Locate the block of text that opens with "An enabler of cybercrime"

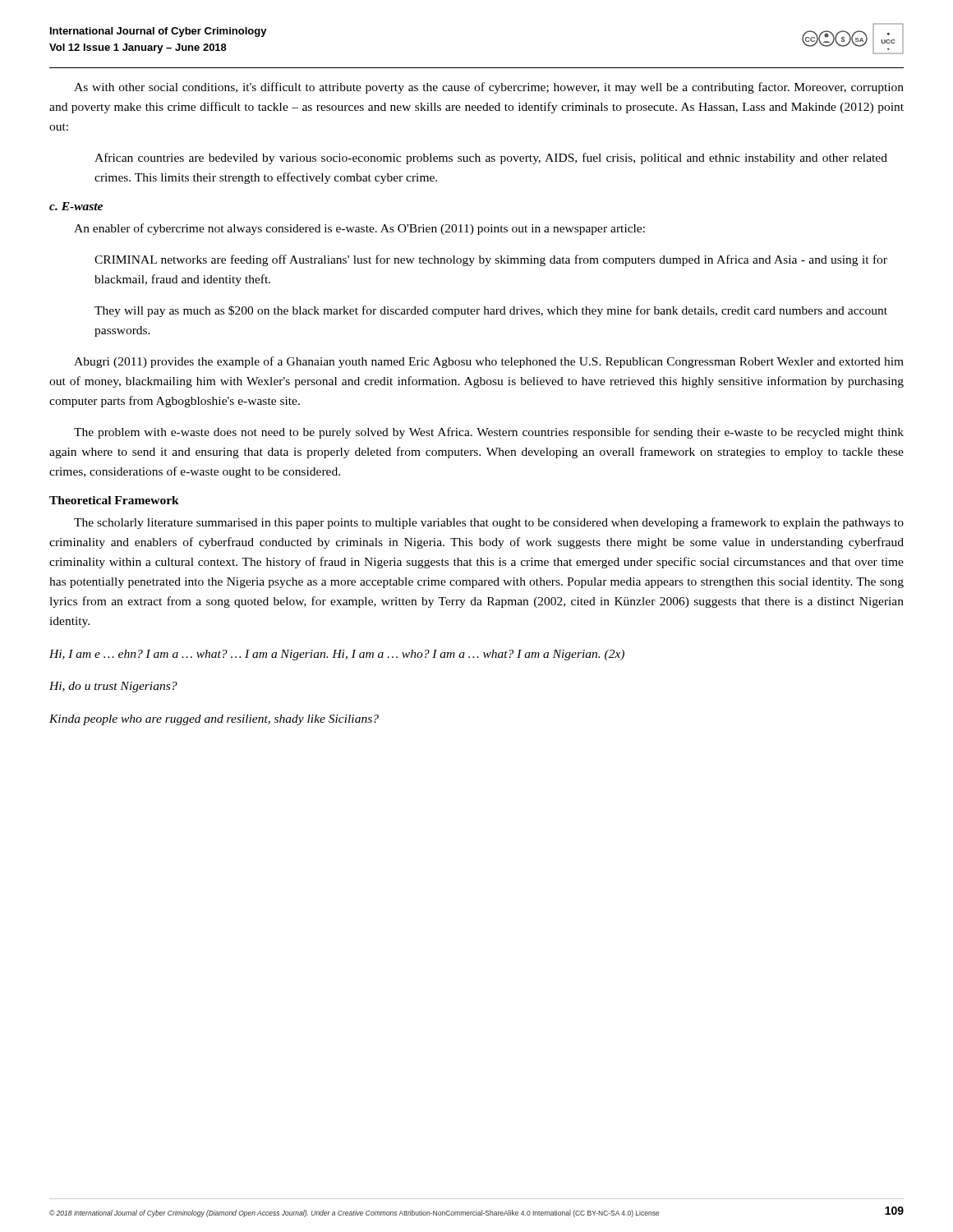(x=360, y=228)
